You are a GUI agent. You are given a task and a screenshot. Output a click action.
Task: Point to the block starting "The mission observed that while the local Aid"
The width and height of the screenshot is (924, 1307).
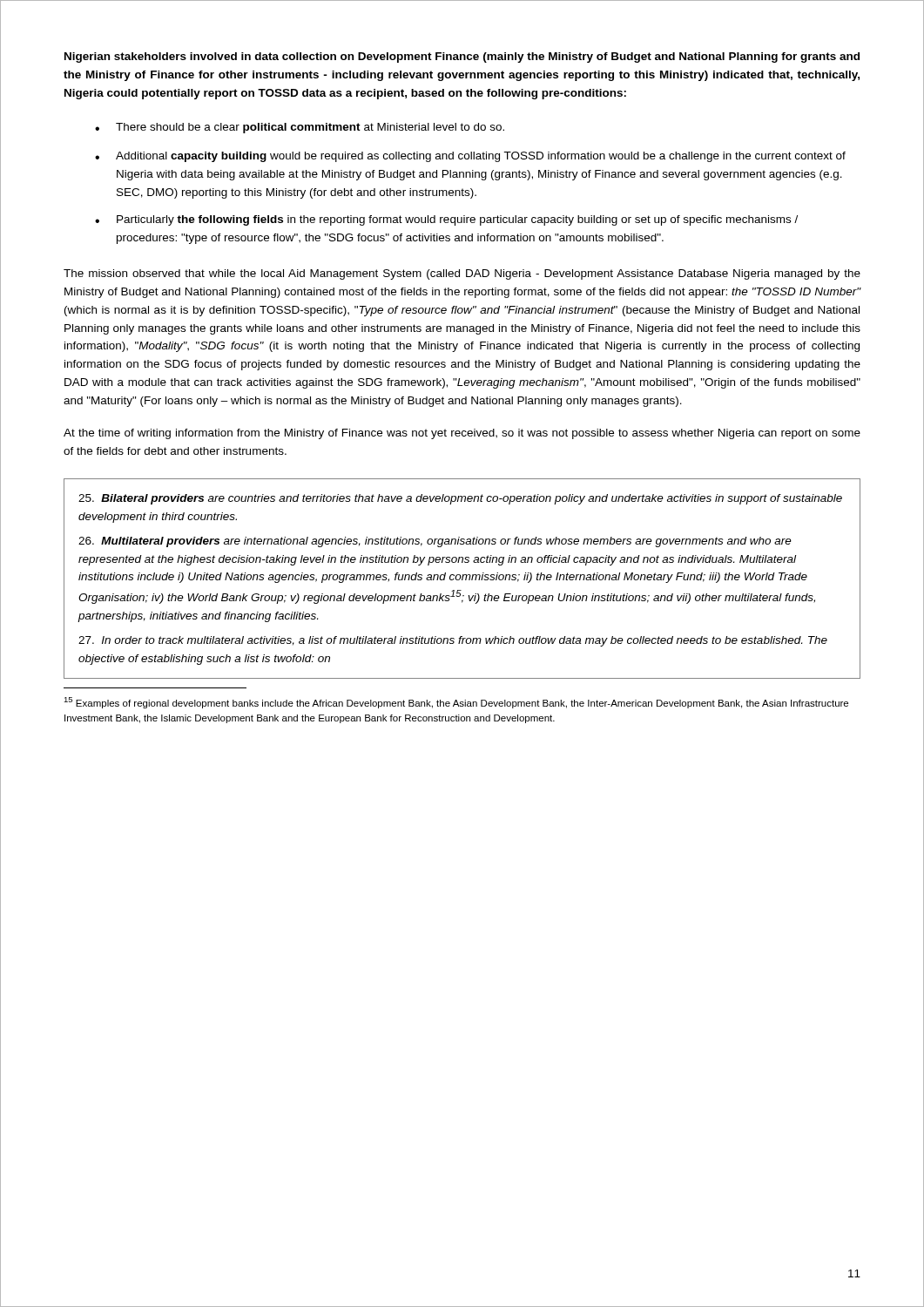click(x=462, y=337)
